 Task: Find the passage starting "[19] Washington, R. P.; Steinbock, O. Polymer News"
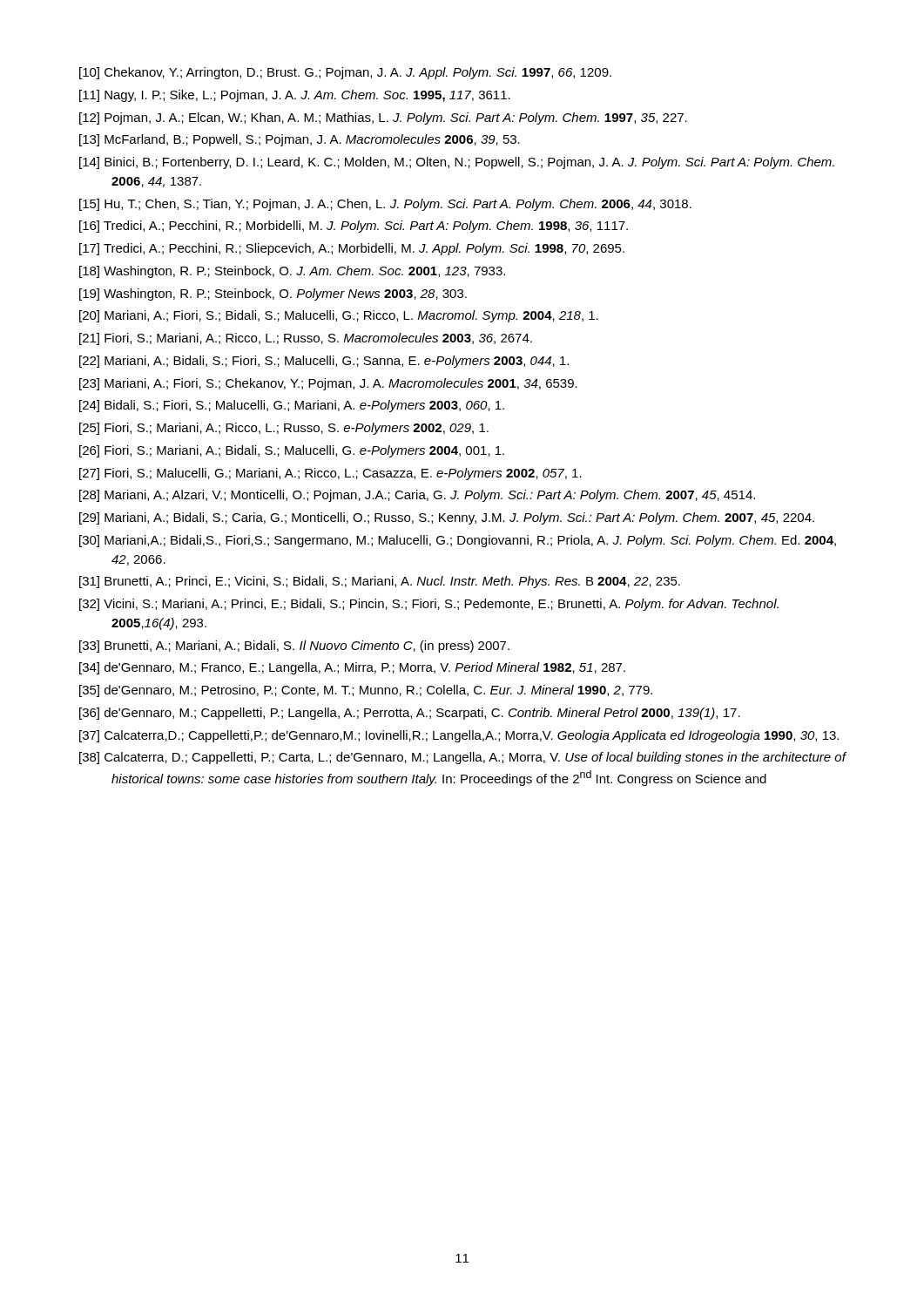pos(273,293)
